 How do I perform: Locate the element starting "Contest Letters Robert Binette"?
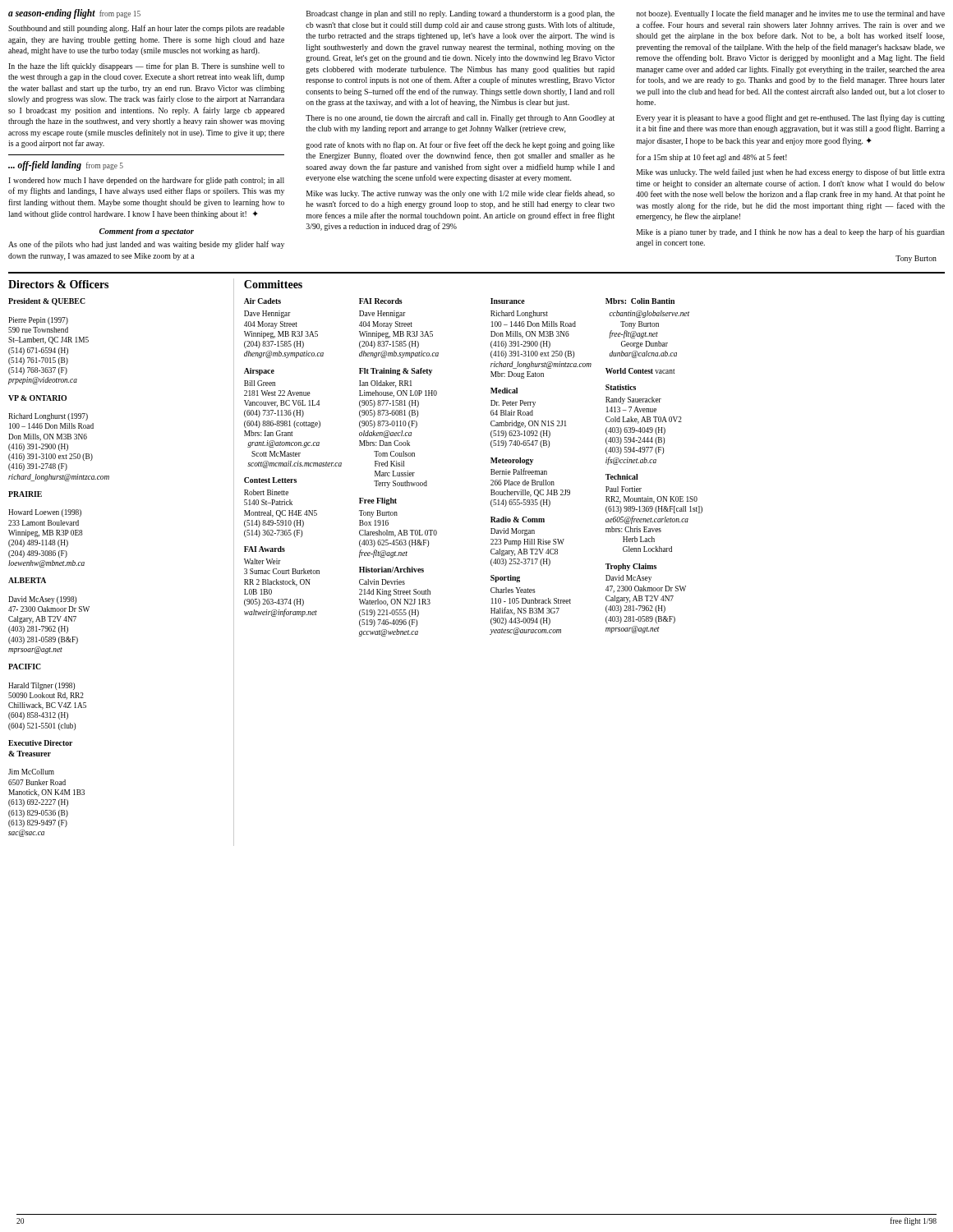297,506
